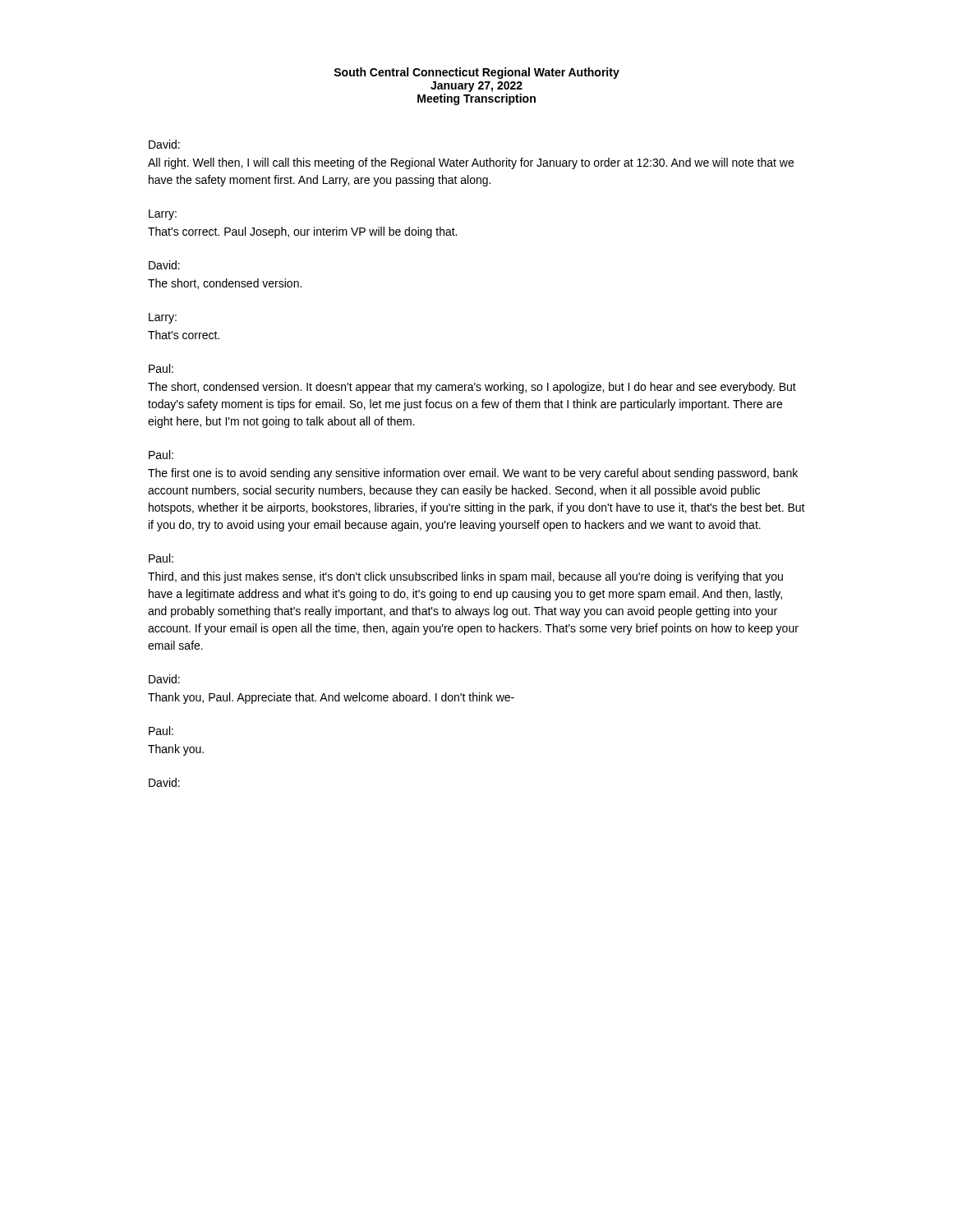Viewport: 953px width, 1232px height.
Task: Locate the text block with the text "The short, condensed version. It doesn't appear"
Action: (x=472, y=404)
